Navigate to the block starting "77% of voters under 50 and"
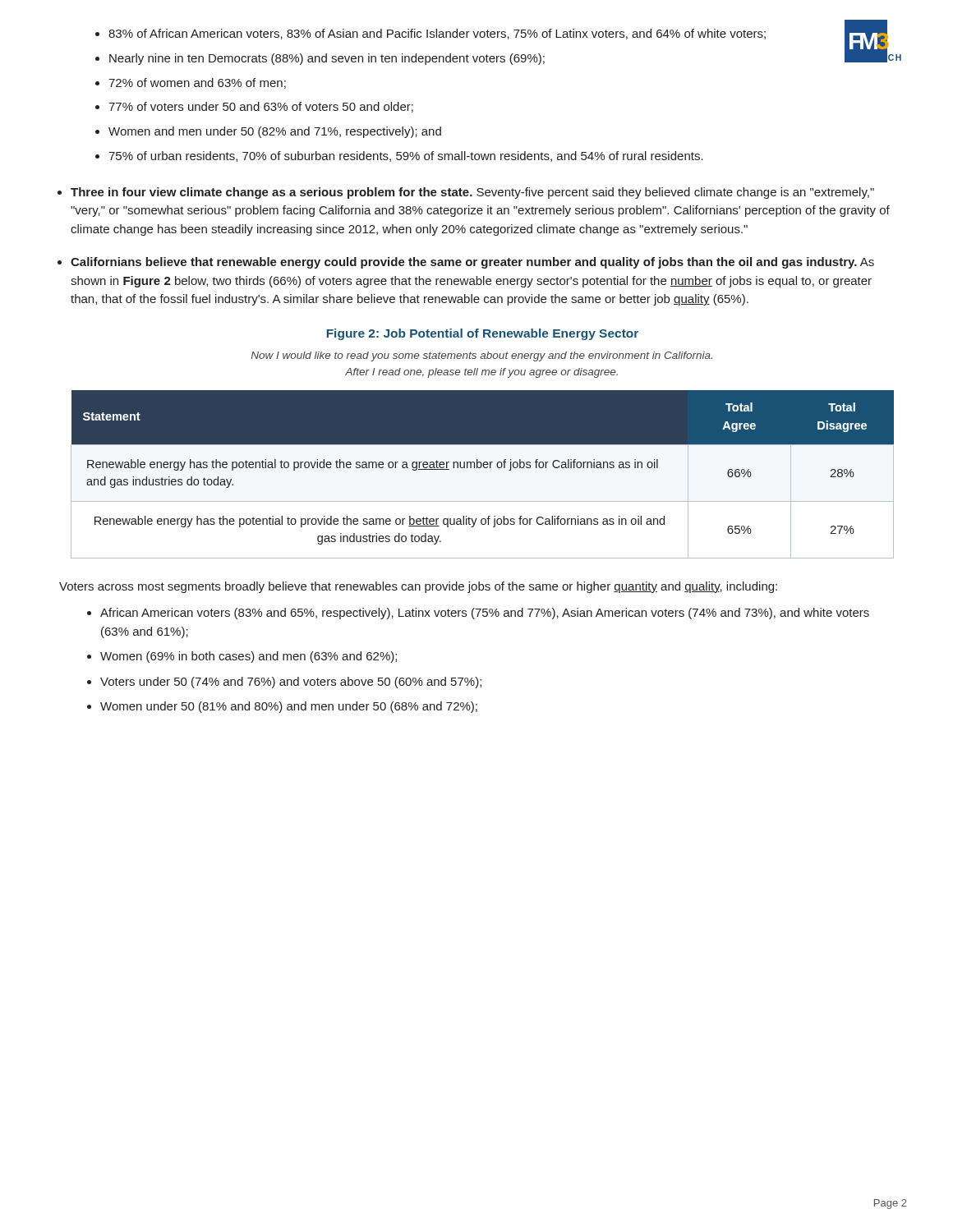 tap(261, 107)
